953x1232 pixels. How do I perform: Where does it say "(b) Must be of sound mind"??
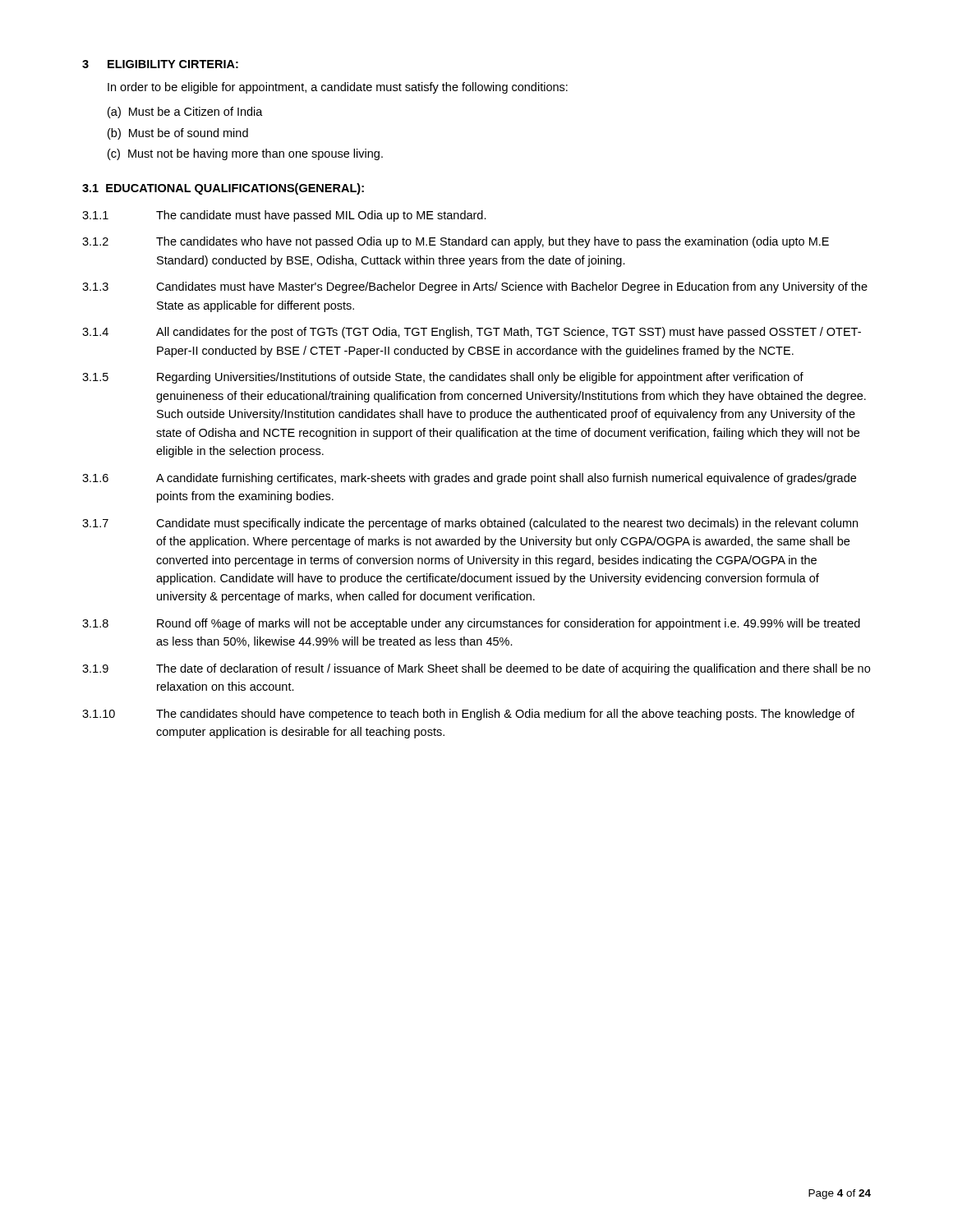(178, 133)
